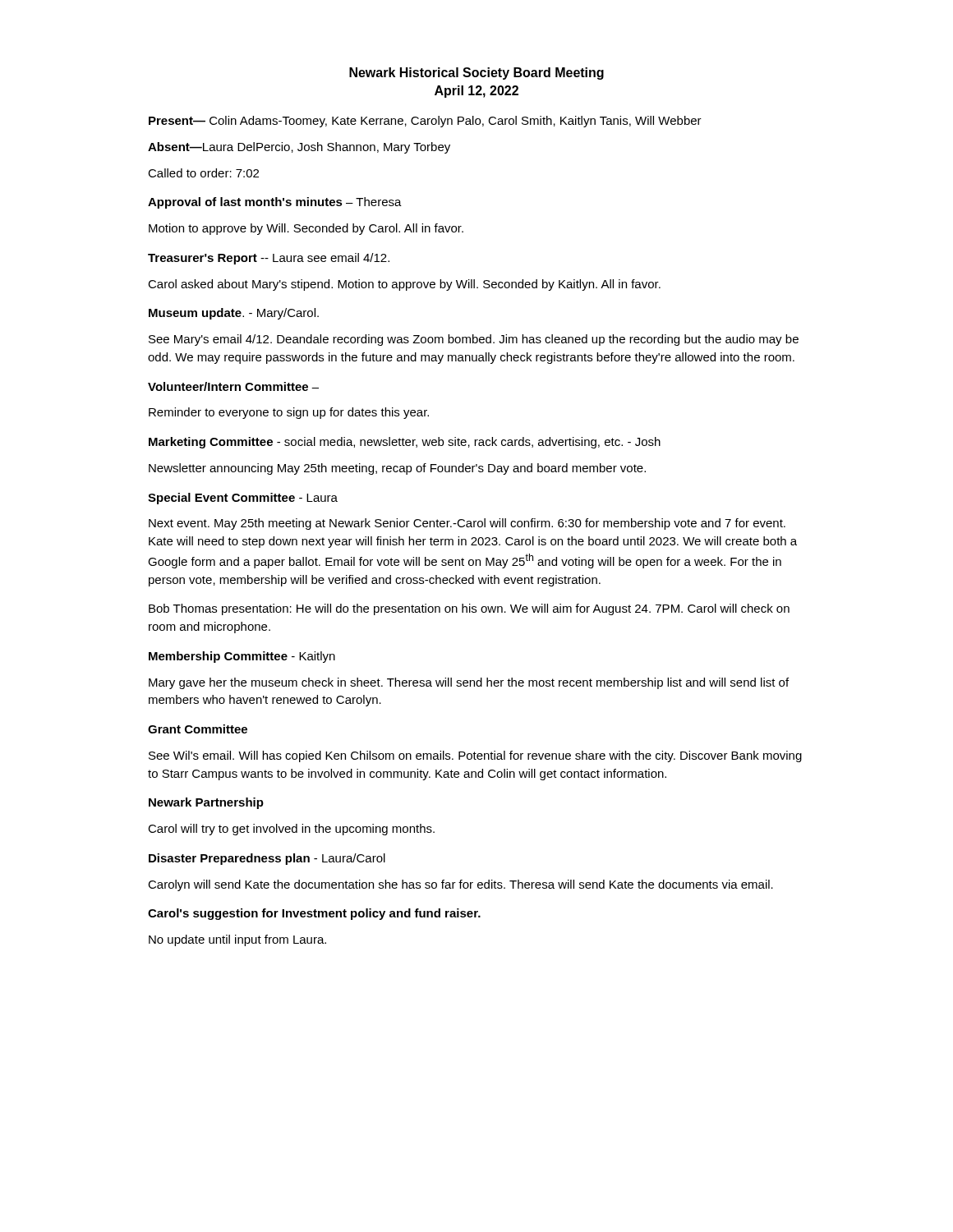Screen dimensions: 1232x953
Task: Select the text block starting "Treasurer's Report -- Laura"
Action: tap(269, 257)
